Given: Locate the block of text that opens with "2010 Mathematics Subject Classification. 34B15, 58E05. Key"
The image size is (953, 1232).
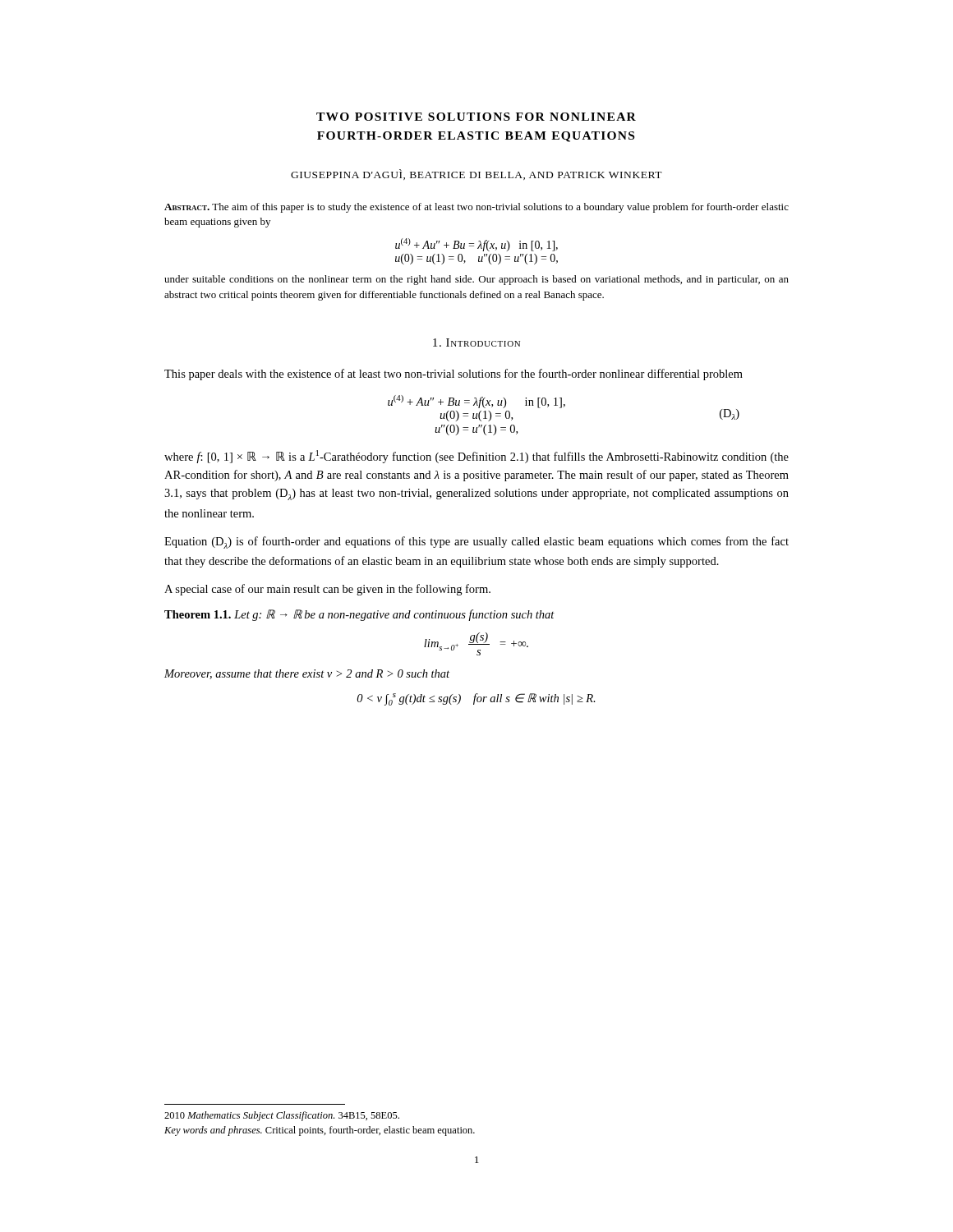Looking at the screenshot, I should (x=320, y=1123).
